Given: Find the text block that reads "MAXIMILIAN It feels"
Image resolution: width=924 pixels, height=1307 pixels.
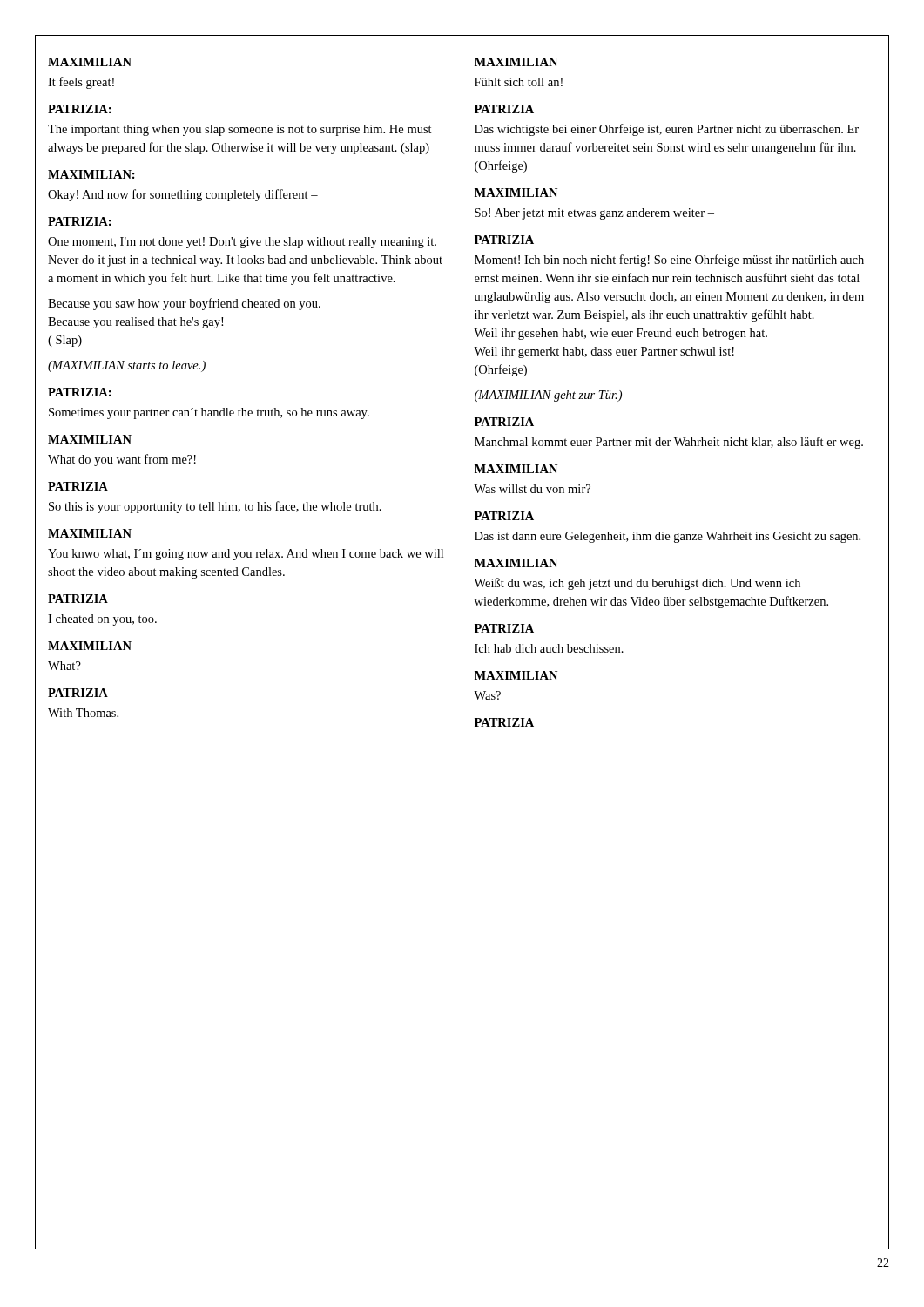Looking at the screenshot, I should (90, 62).
